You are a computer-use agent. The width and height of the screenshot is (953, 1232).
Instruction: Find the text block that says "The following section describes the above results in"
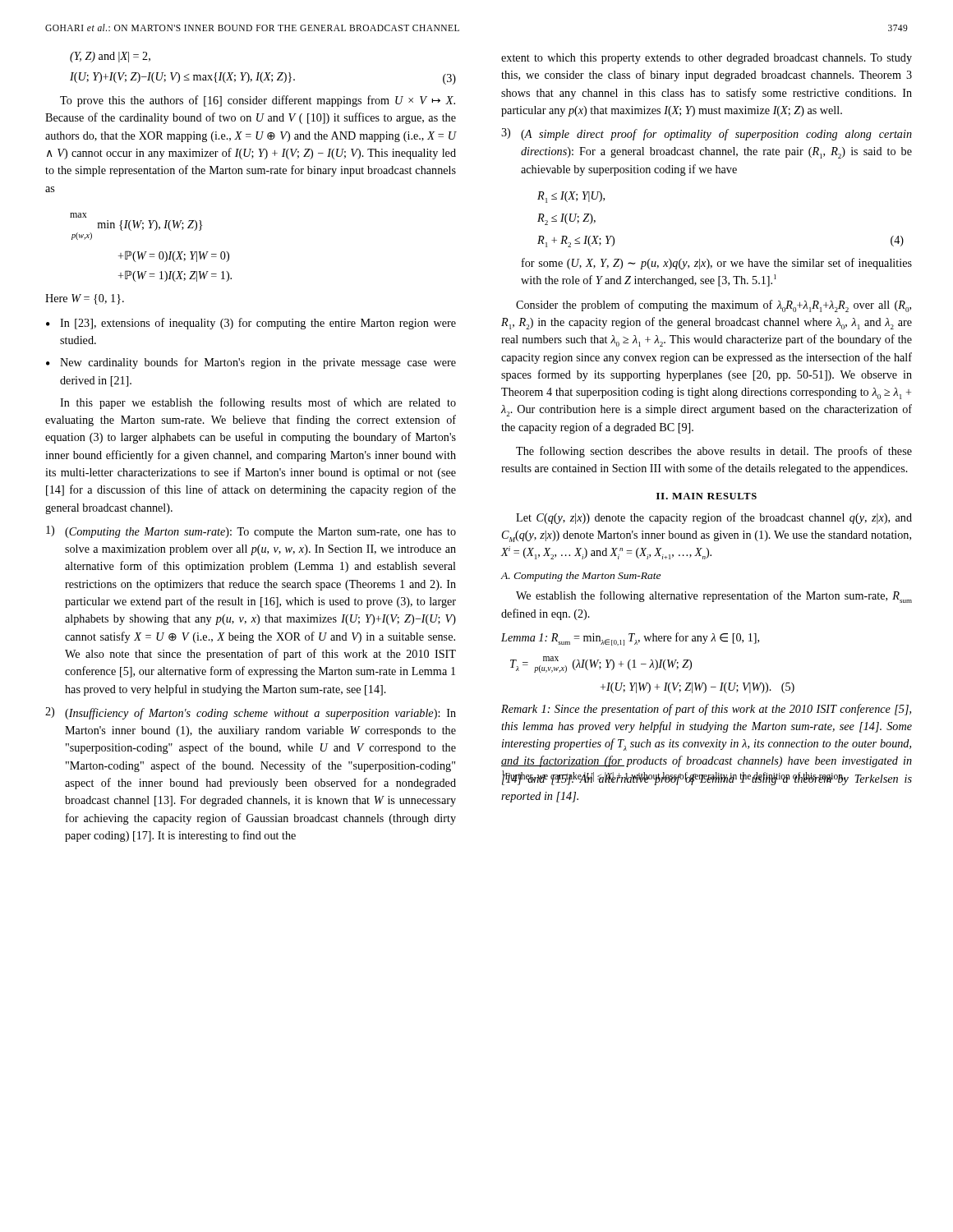pyautogui.click(x=707, y=460)
